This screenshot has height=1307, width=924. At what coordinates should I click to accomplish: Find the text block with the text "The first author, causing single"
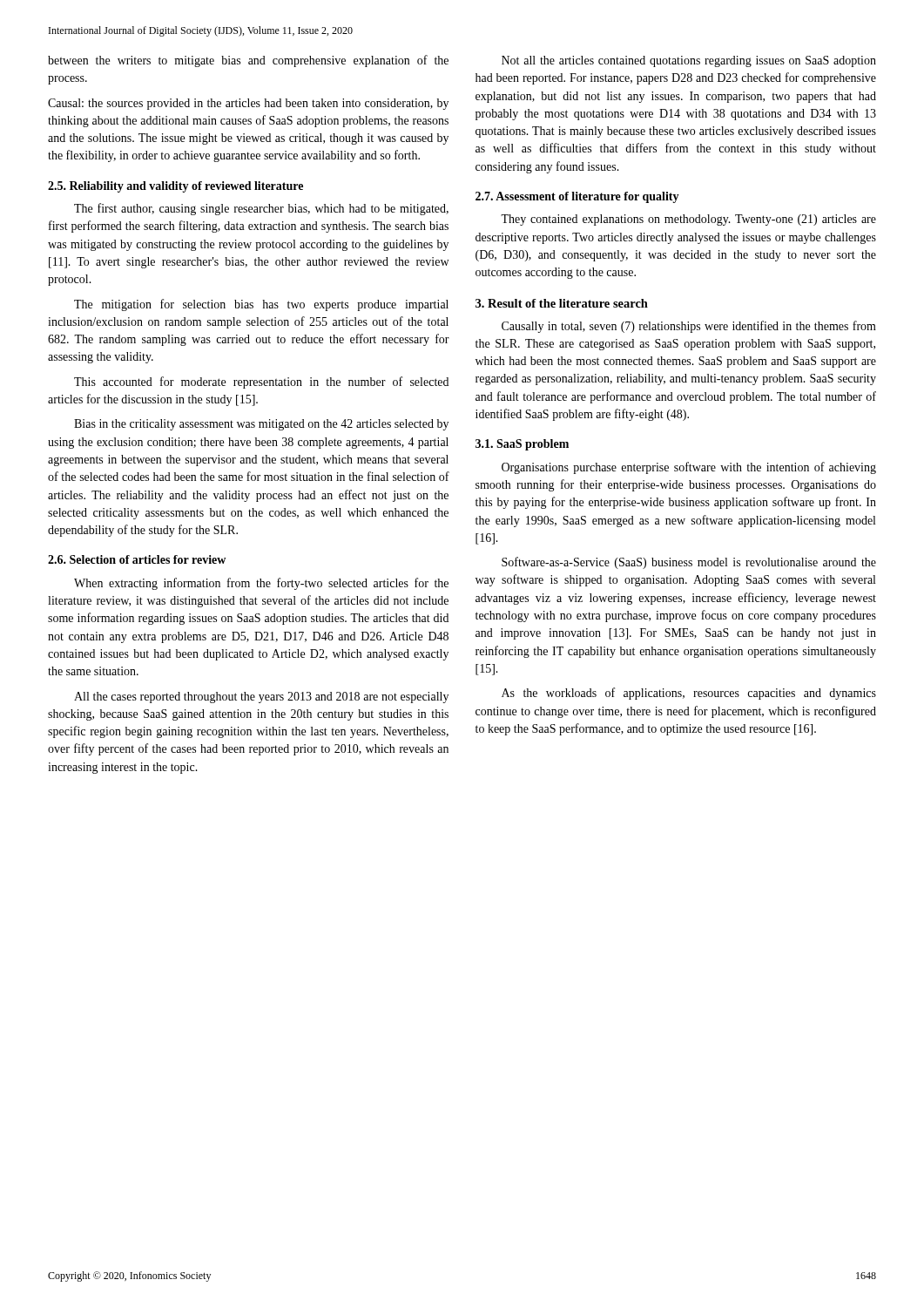point(248,244)
